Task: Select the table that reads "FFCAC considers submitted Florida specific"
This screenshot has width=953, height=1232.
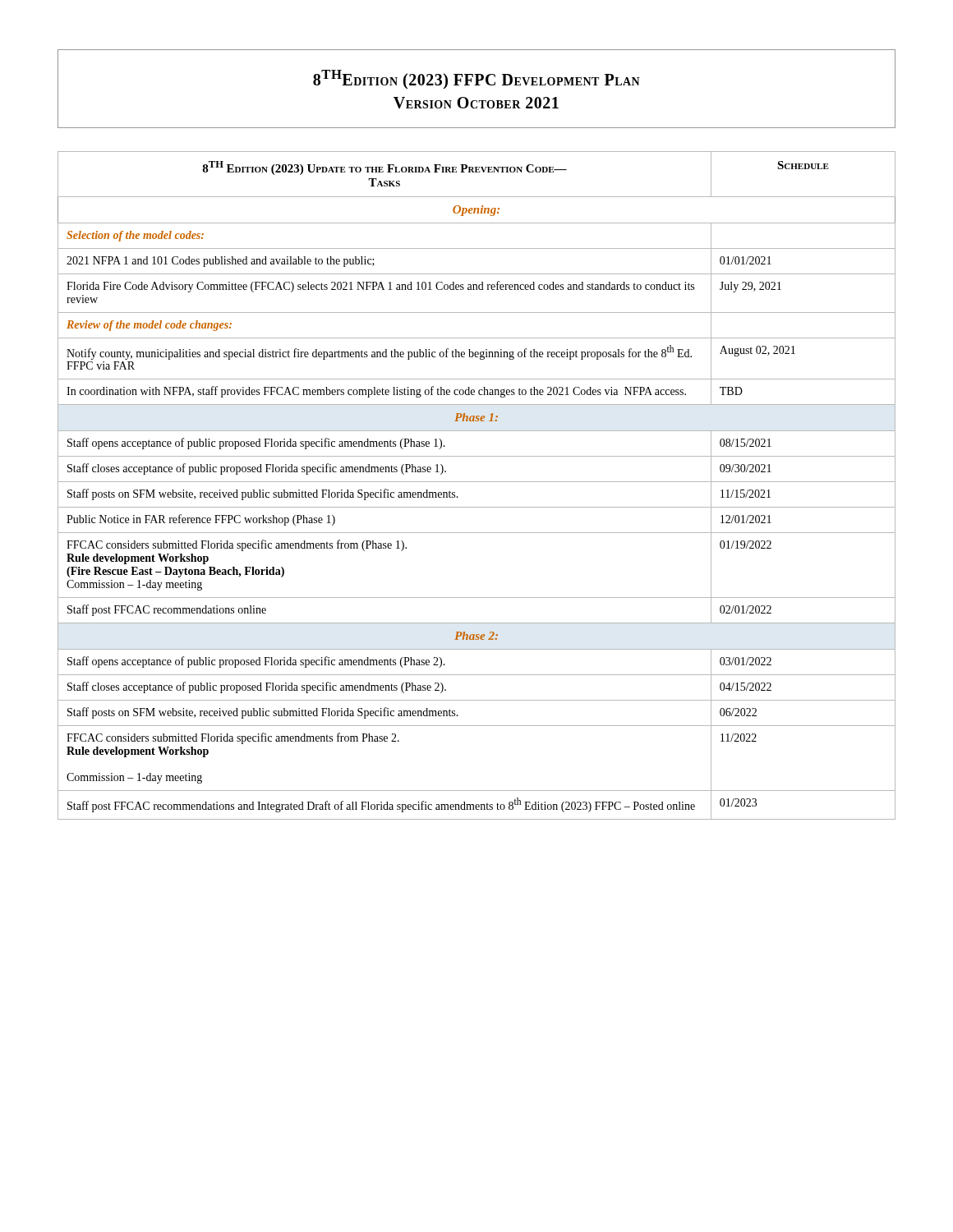Action: [476, 485]
